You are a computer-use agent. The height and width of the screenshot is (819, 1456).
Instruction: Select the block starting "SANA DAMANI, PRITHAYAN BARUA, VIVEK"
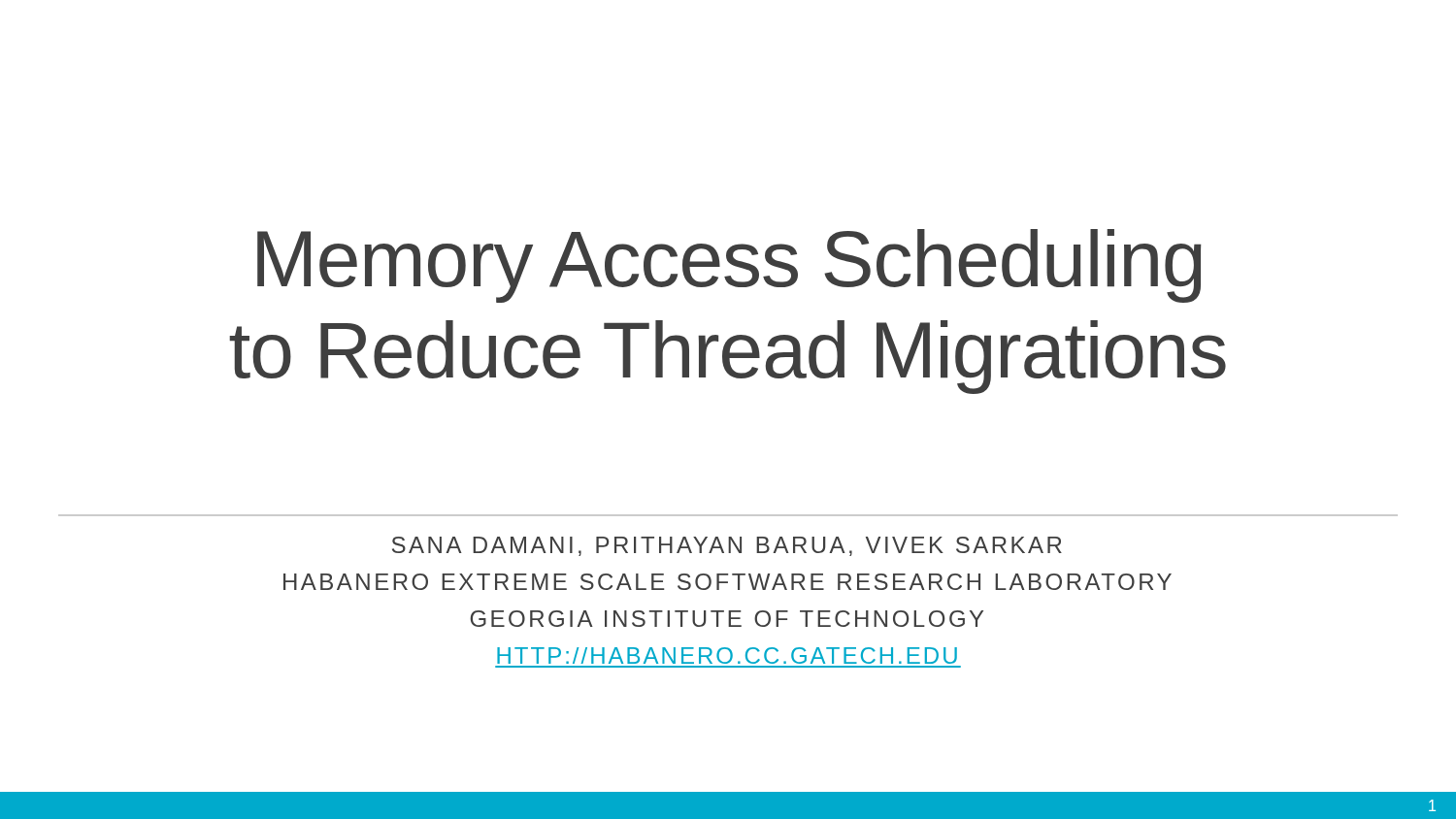[x=728, y=601]
